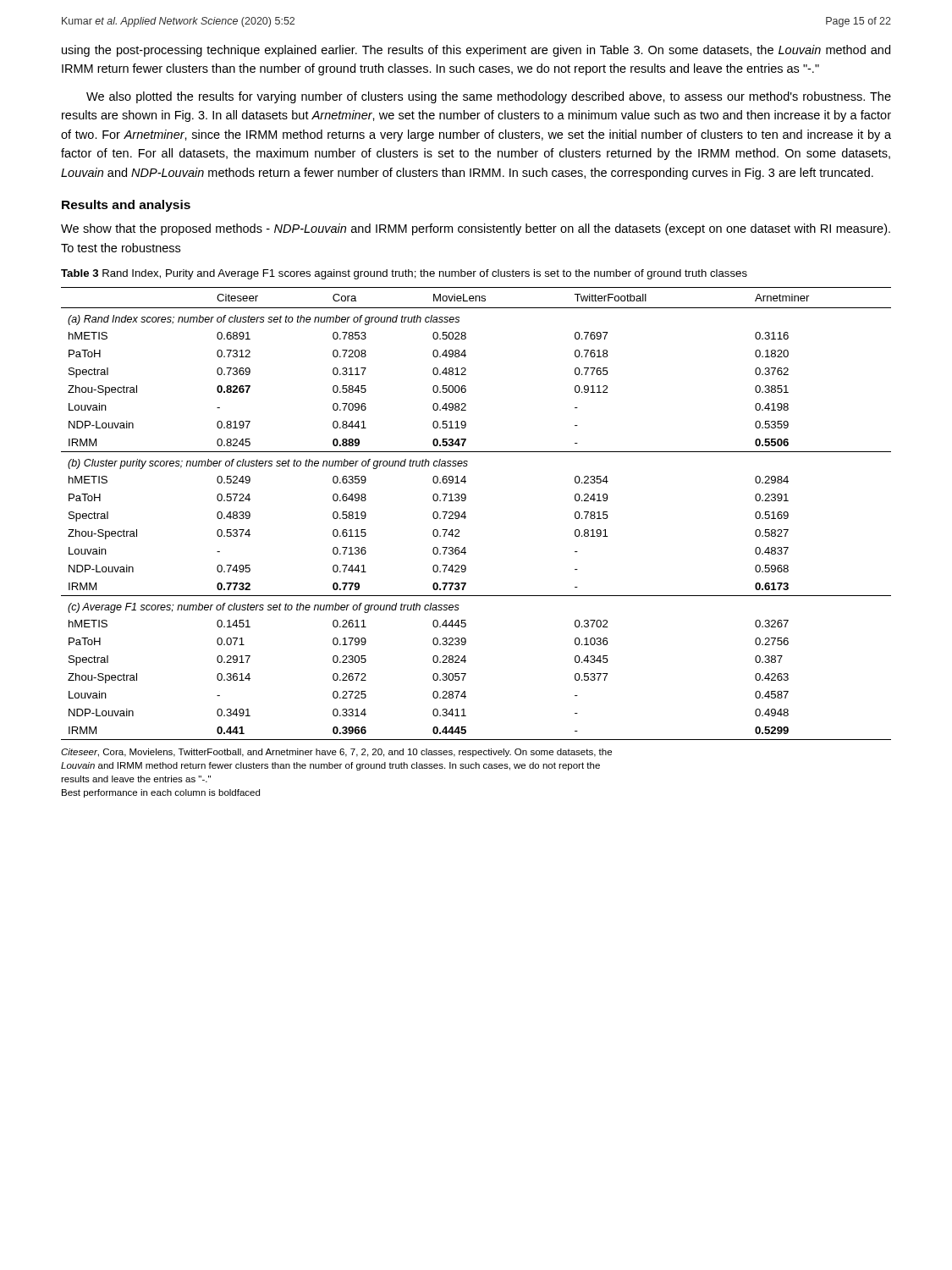Find the caption with the text "Table 3 Rand Index, Purity and"
952x1270 pixels.
404,273
